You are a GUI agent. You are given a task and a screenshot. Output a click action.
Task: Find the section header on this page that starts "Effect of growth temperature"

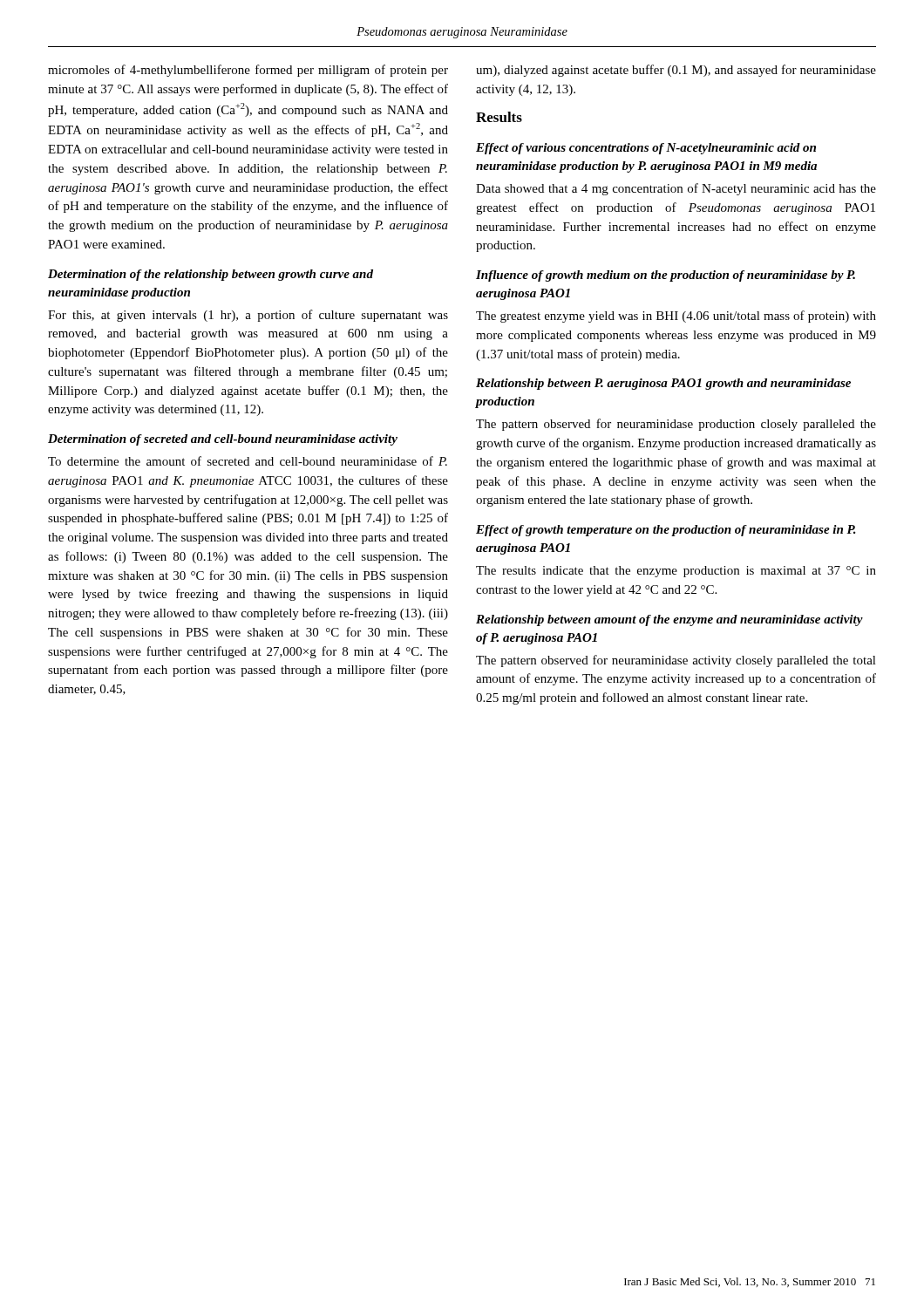[x=676, y=539]
